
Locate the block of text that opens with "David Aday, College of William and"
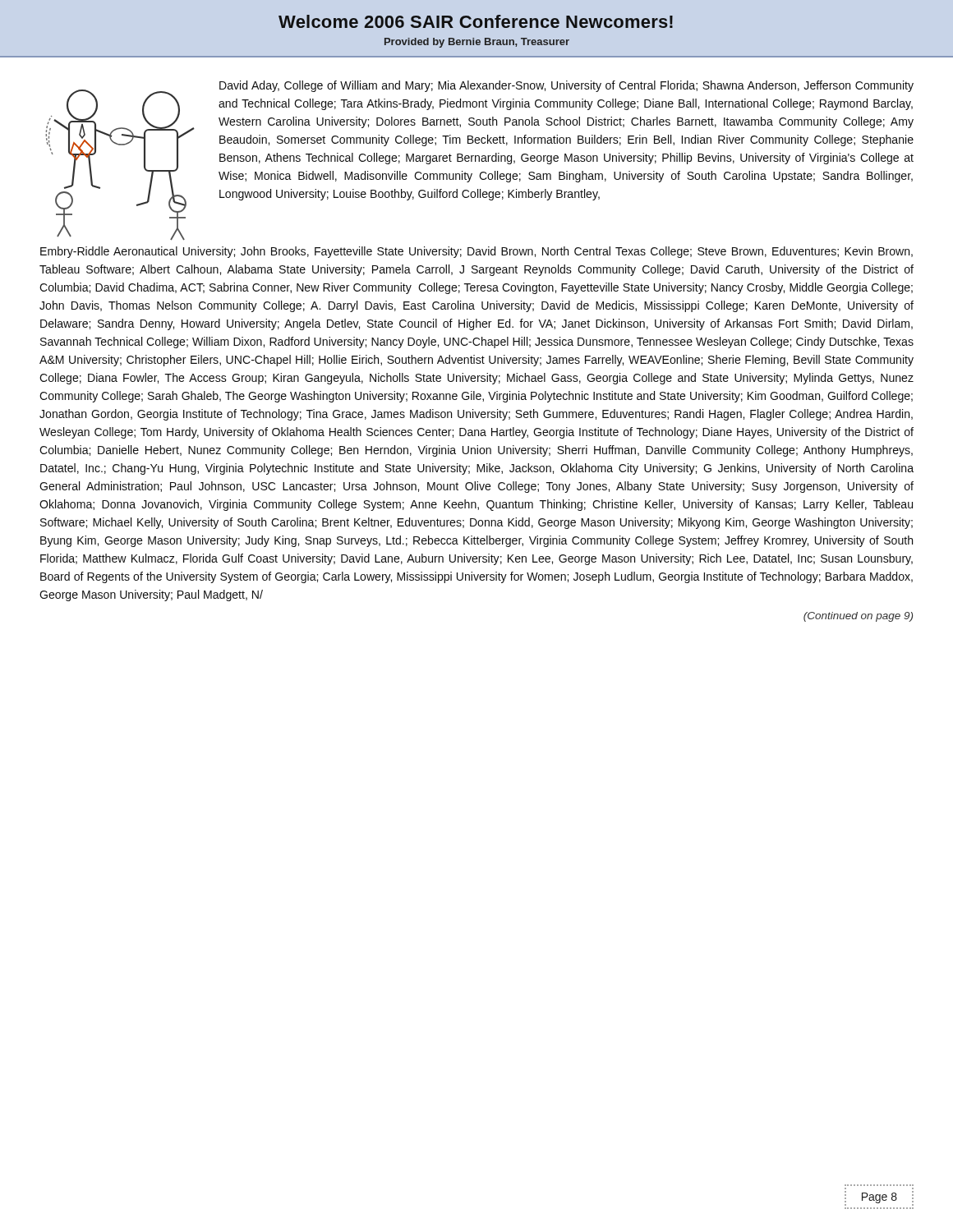coord(566,140)
